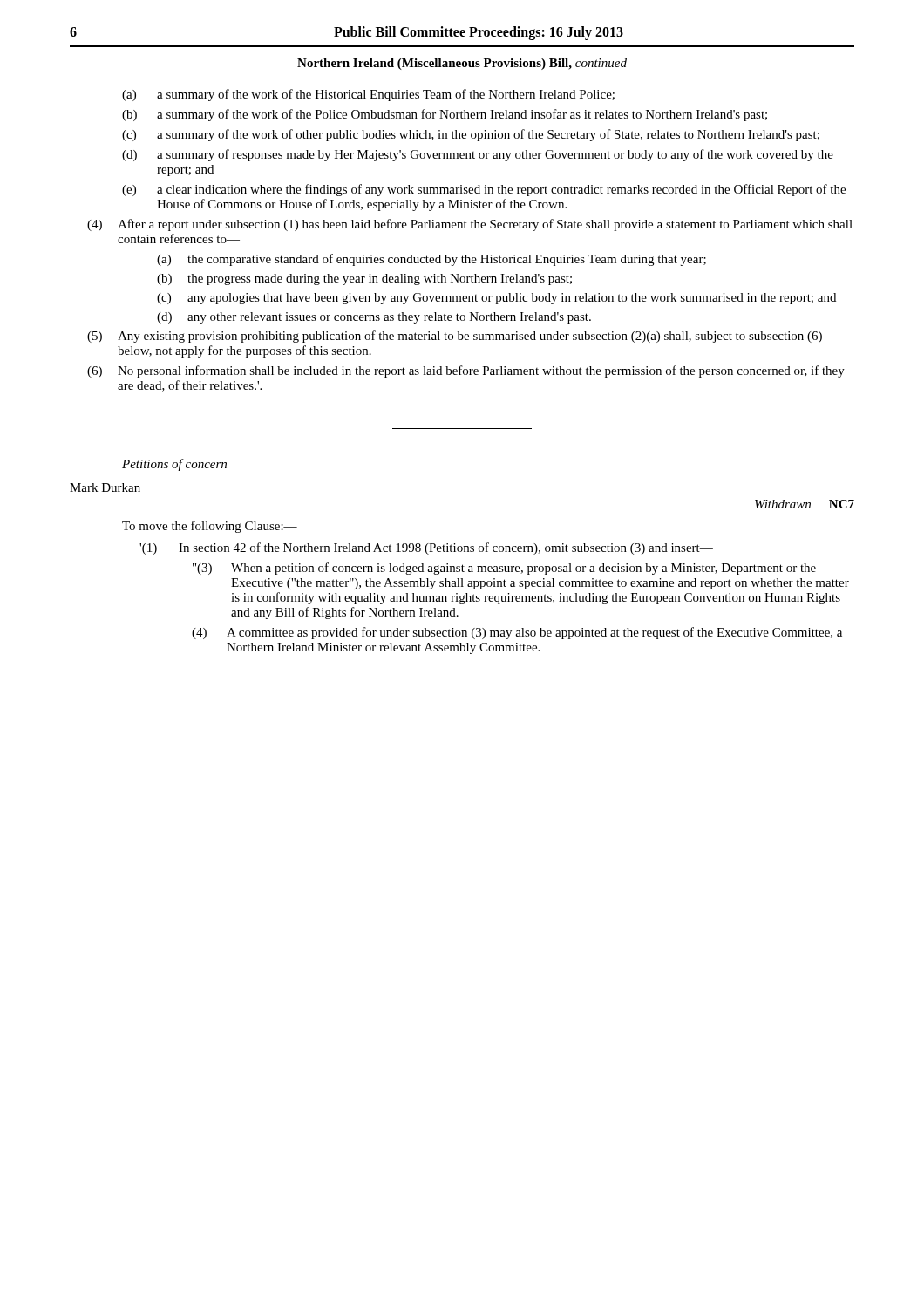
Task: Find the passage starting "To move the following Clause:—"
Action: 209,526
